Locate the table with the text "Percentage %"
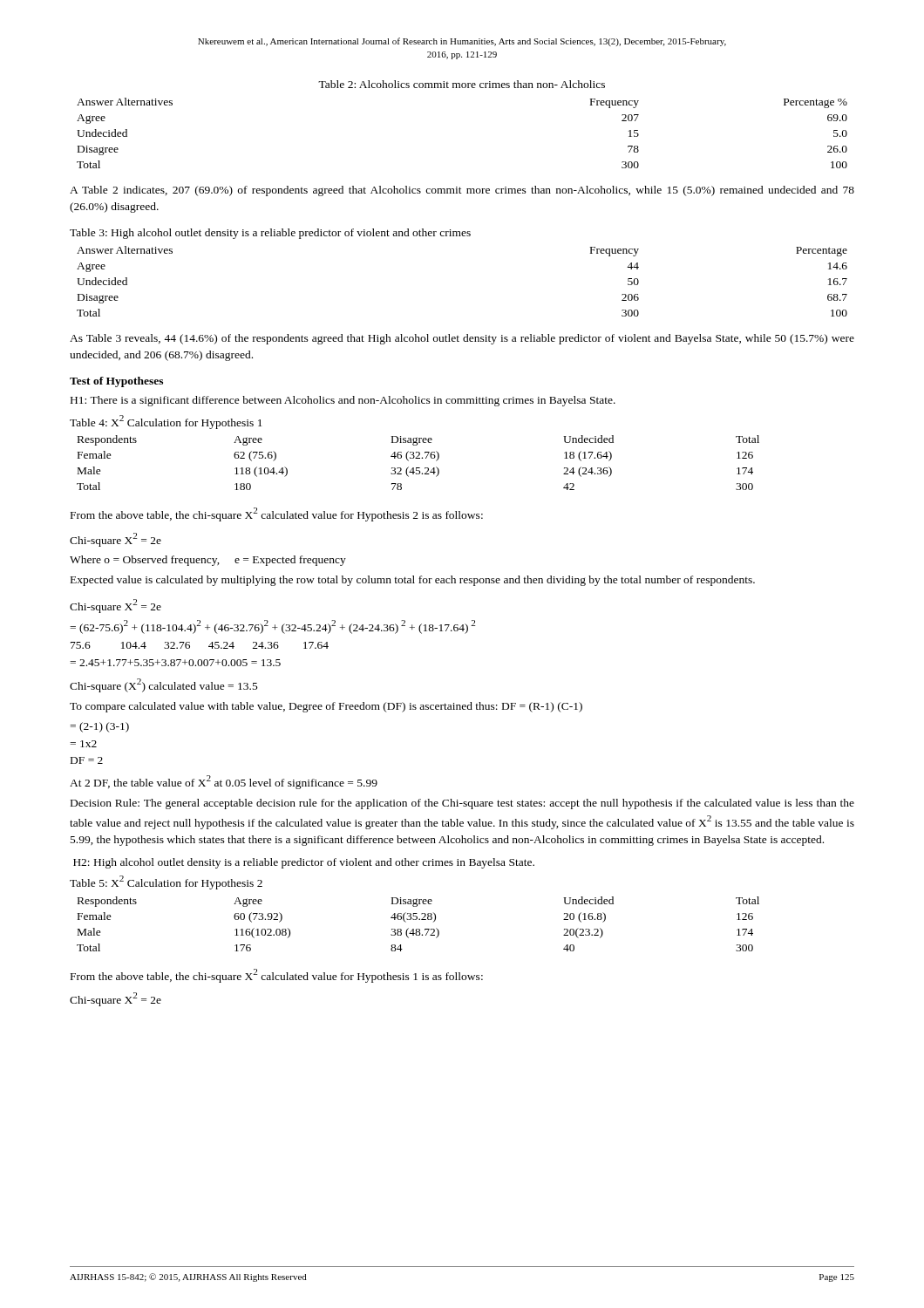Viewport: 924px width, 1308px height. (x=462, y=133)
